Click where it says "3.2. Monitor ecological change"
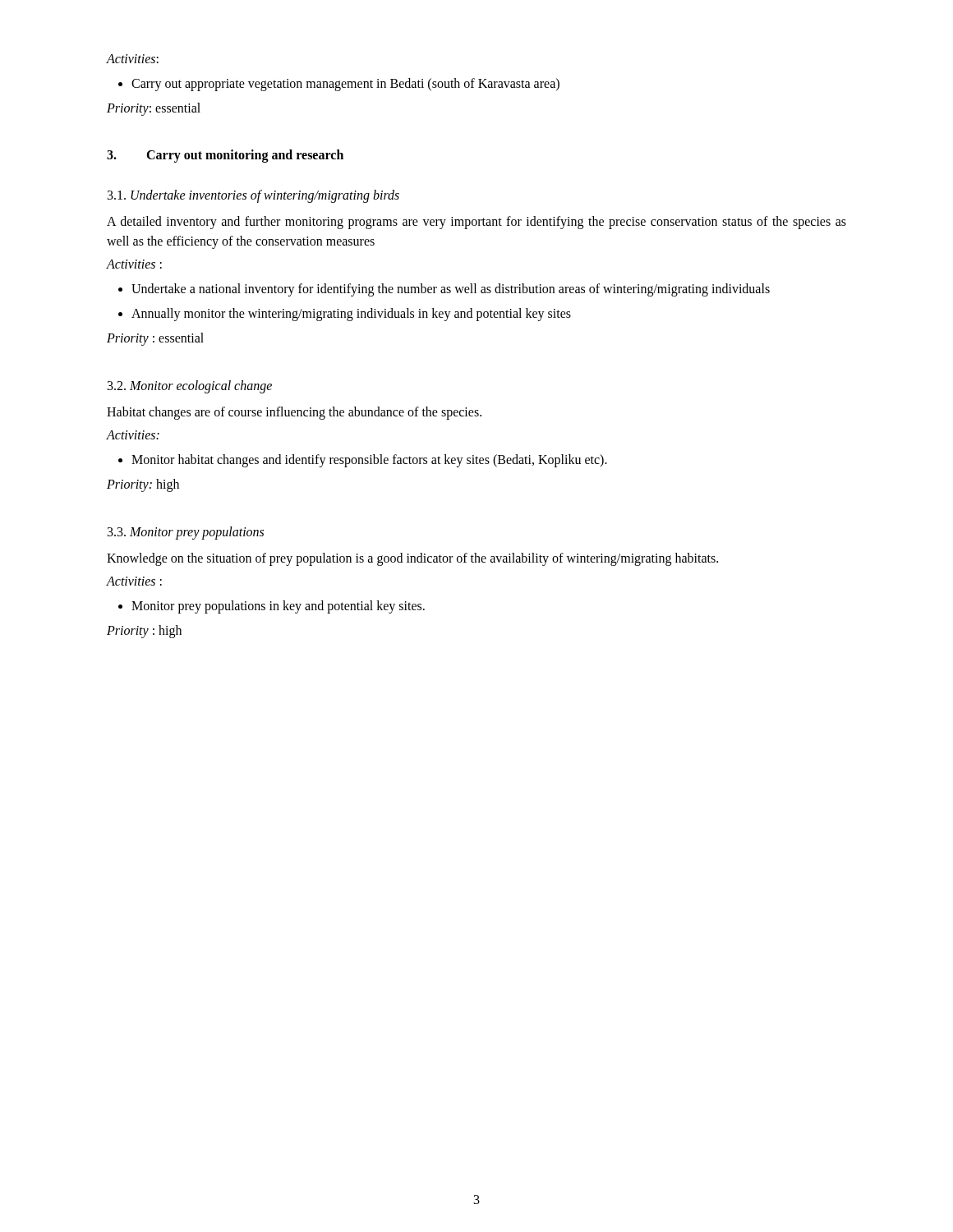This screenshot has height=1232, width=953. 190,387
